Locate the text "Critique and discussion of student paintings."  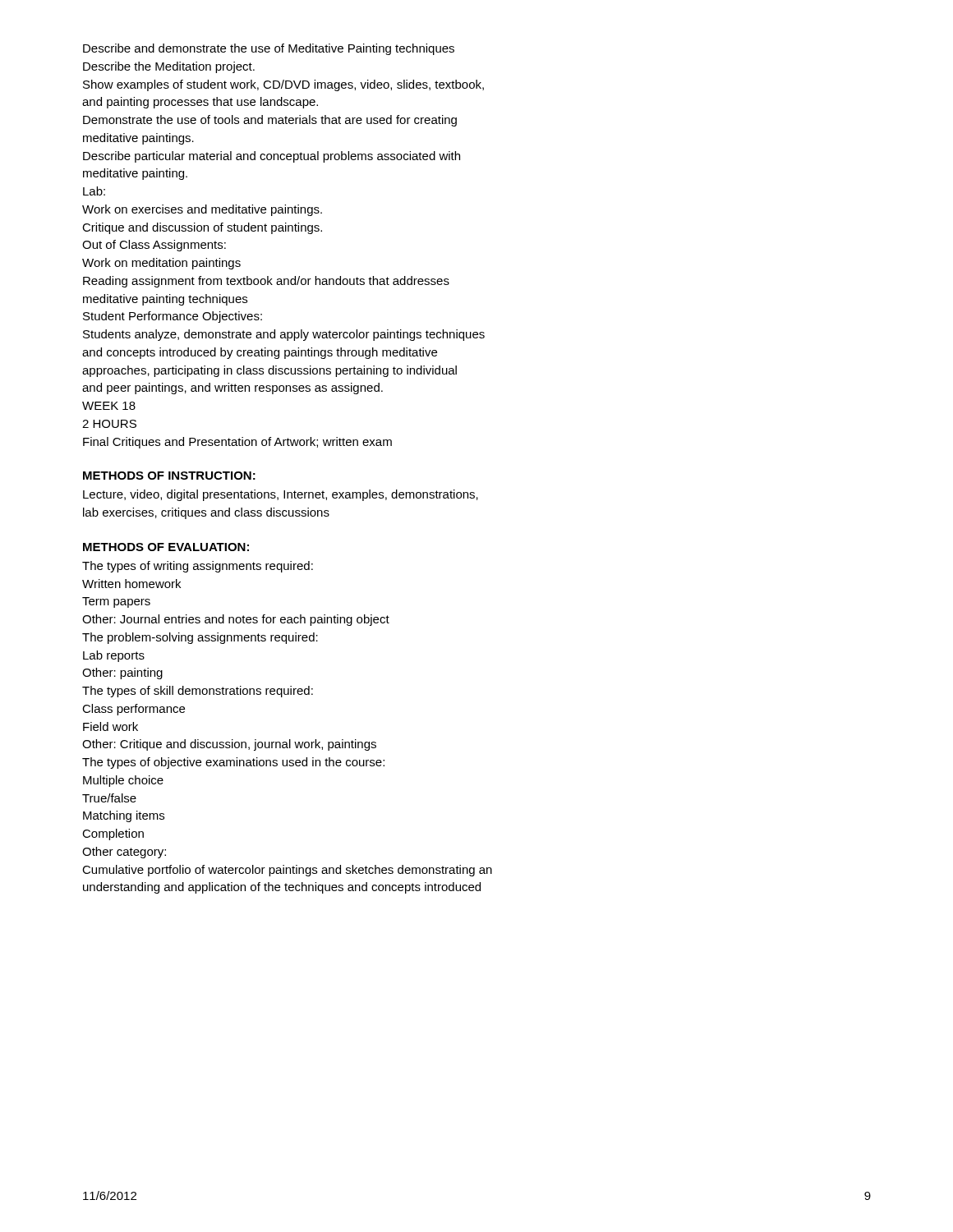tap(203, 227)
